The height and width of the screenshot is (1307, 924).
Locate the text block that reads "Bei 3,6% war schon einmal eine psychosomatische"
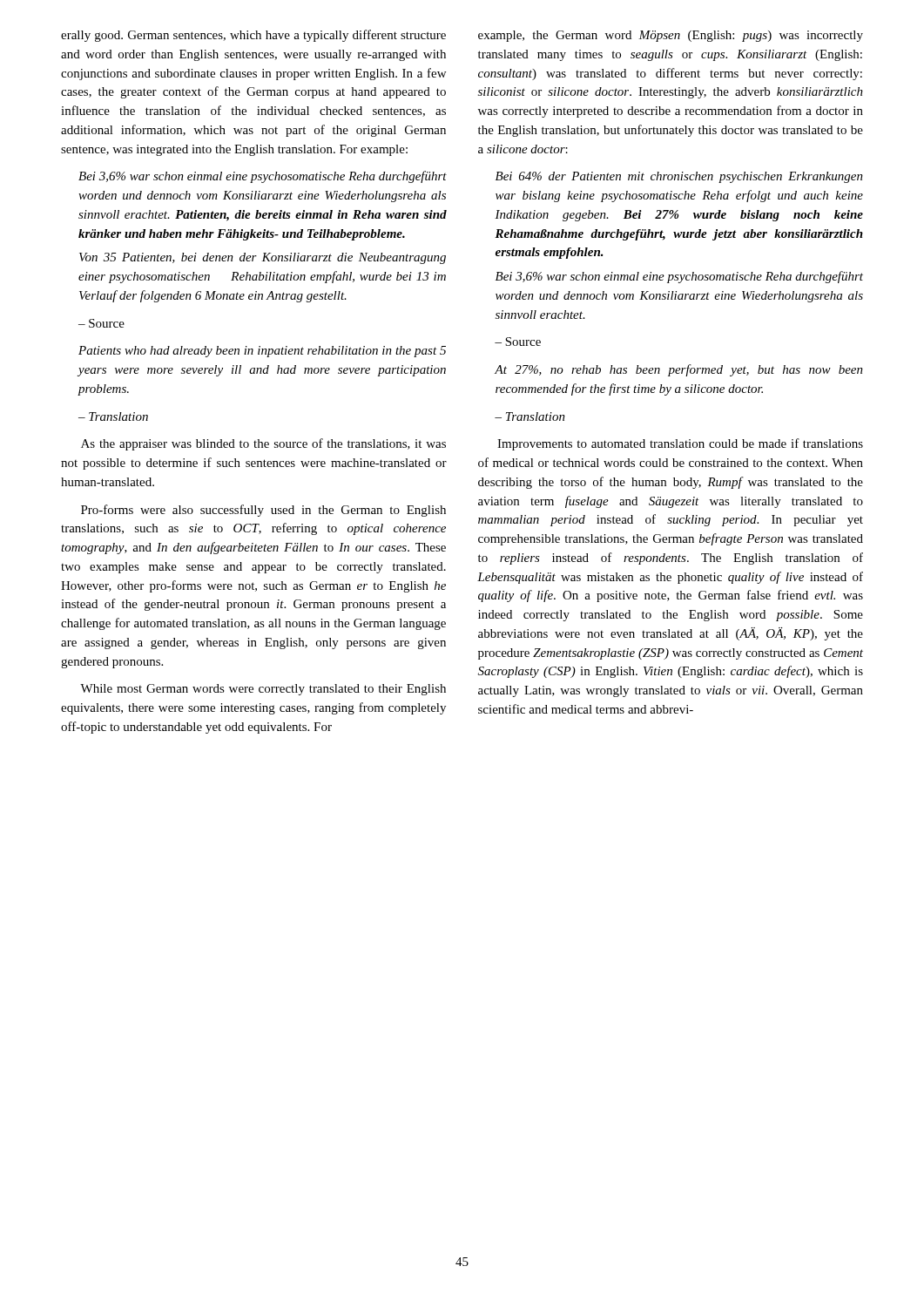[x=262, y=250]
